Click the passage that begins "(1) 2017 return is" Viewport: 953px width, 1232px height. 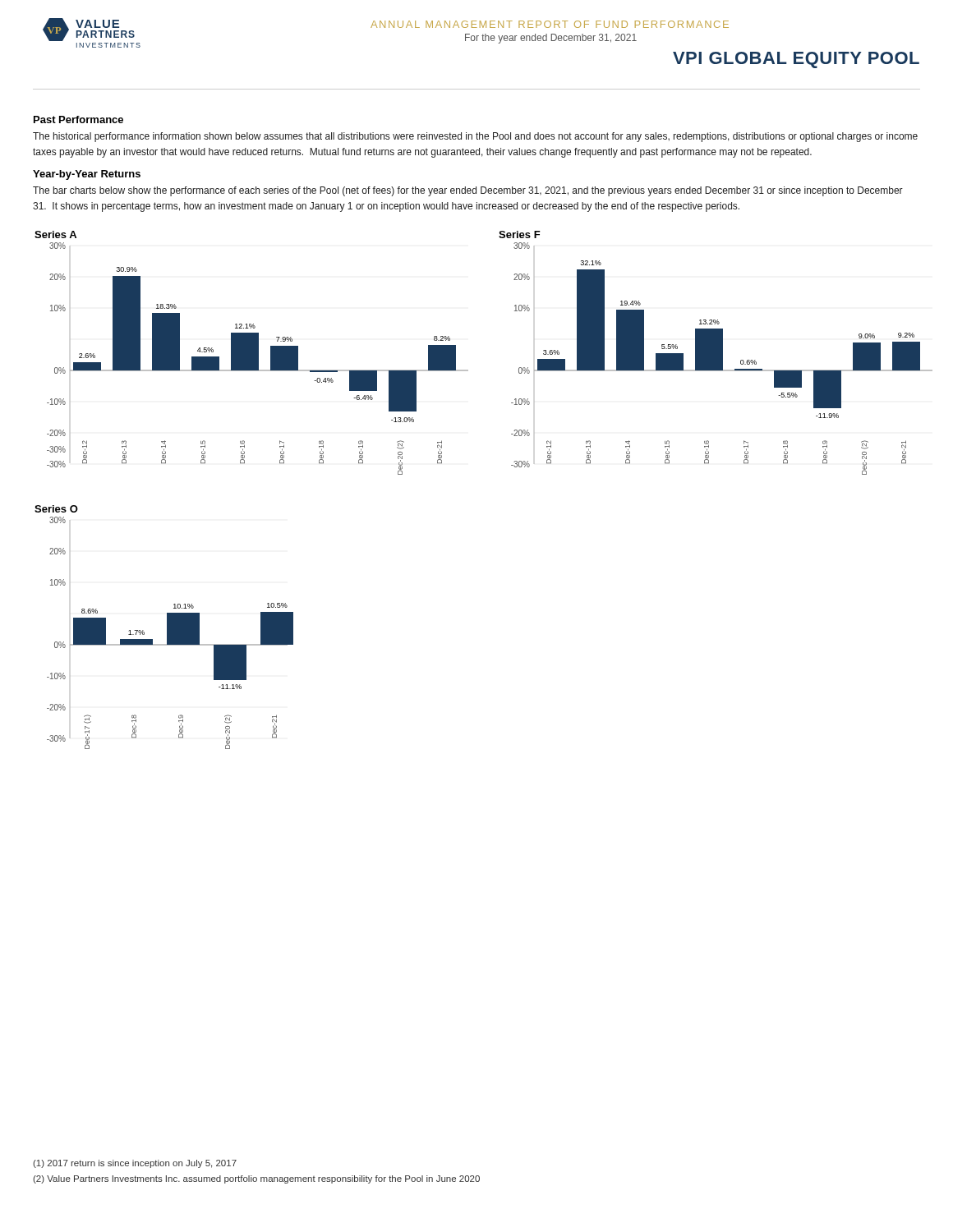click(x=135, y=1163)
